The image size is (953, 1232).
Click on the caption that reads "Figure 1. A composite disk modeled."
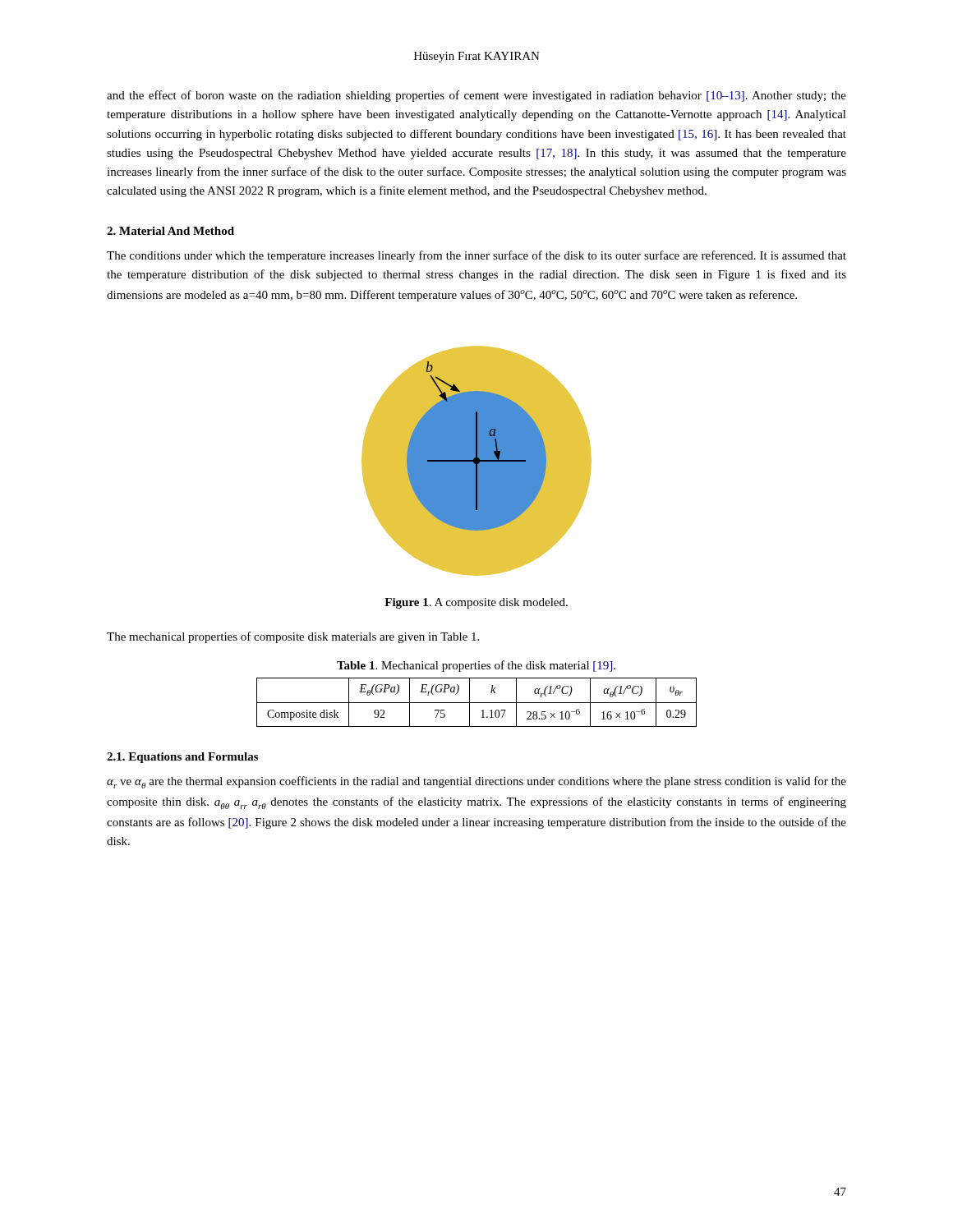pos(476,602)
